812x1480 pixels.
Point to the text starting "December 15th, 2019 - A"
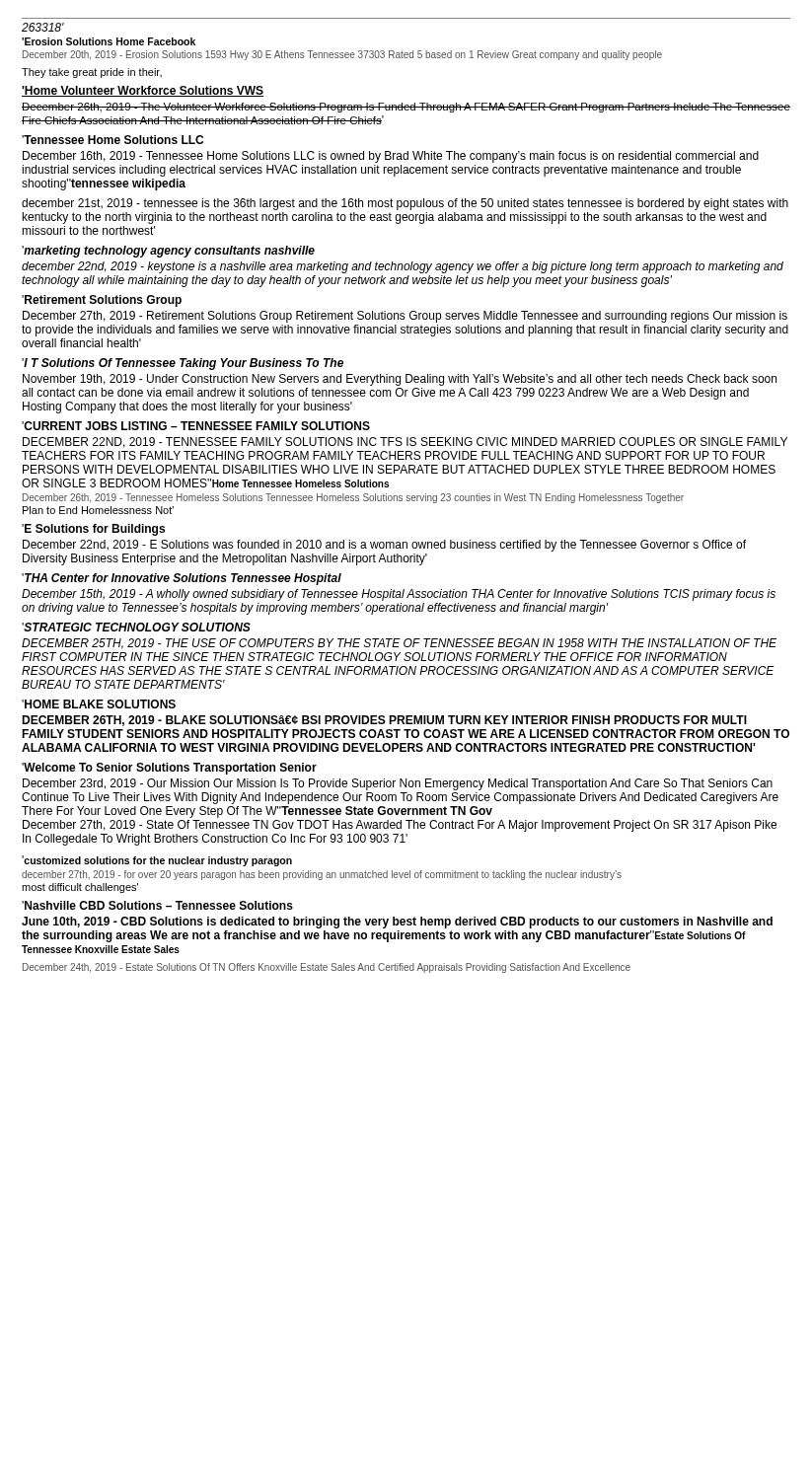point(399,601)
